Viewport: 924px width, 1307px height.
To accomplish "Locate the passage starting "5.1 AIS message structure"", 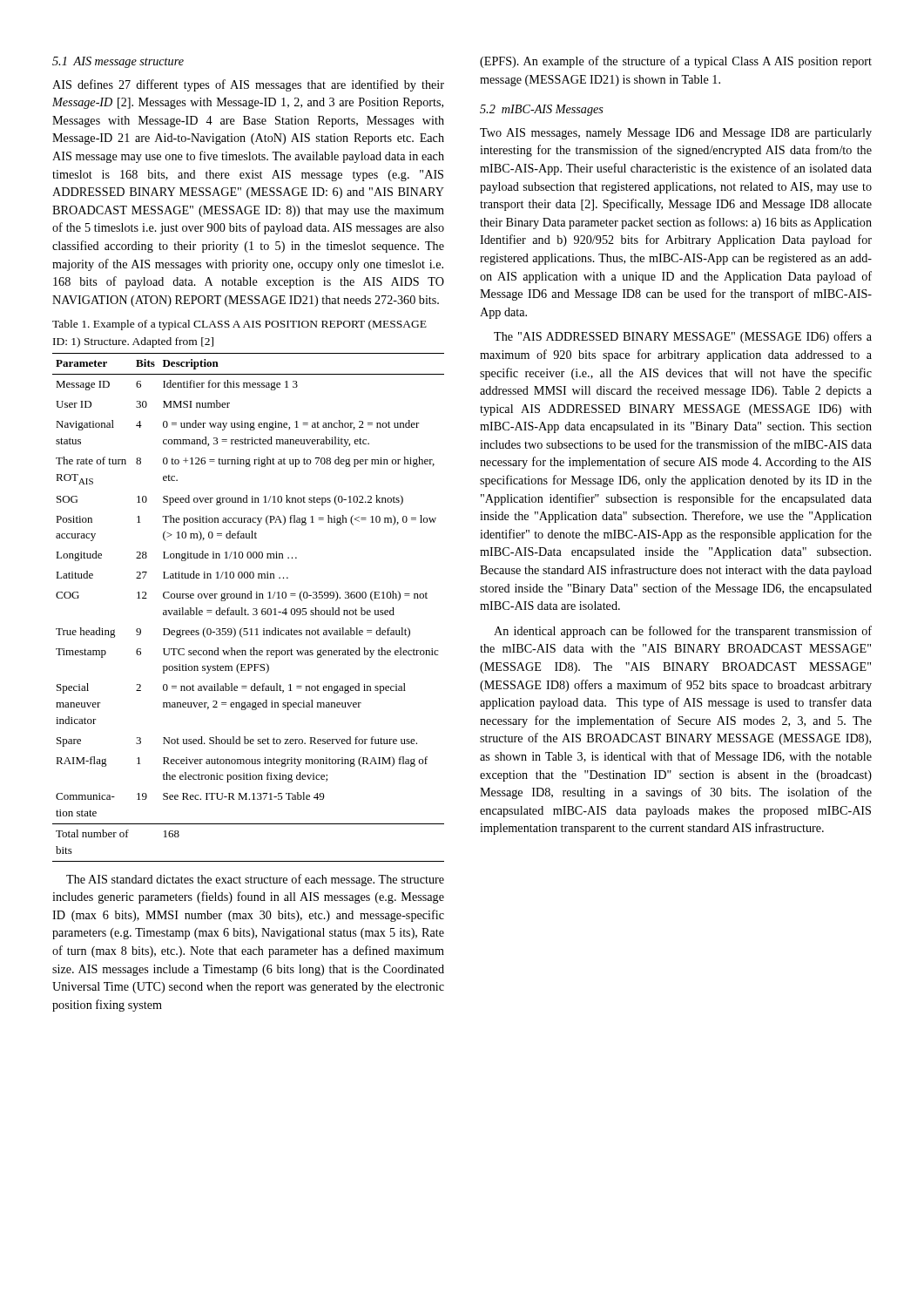I will [x=118, y=61].
